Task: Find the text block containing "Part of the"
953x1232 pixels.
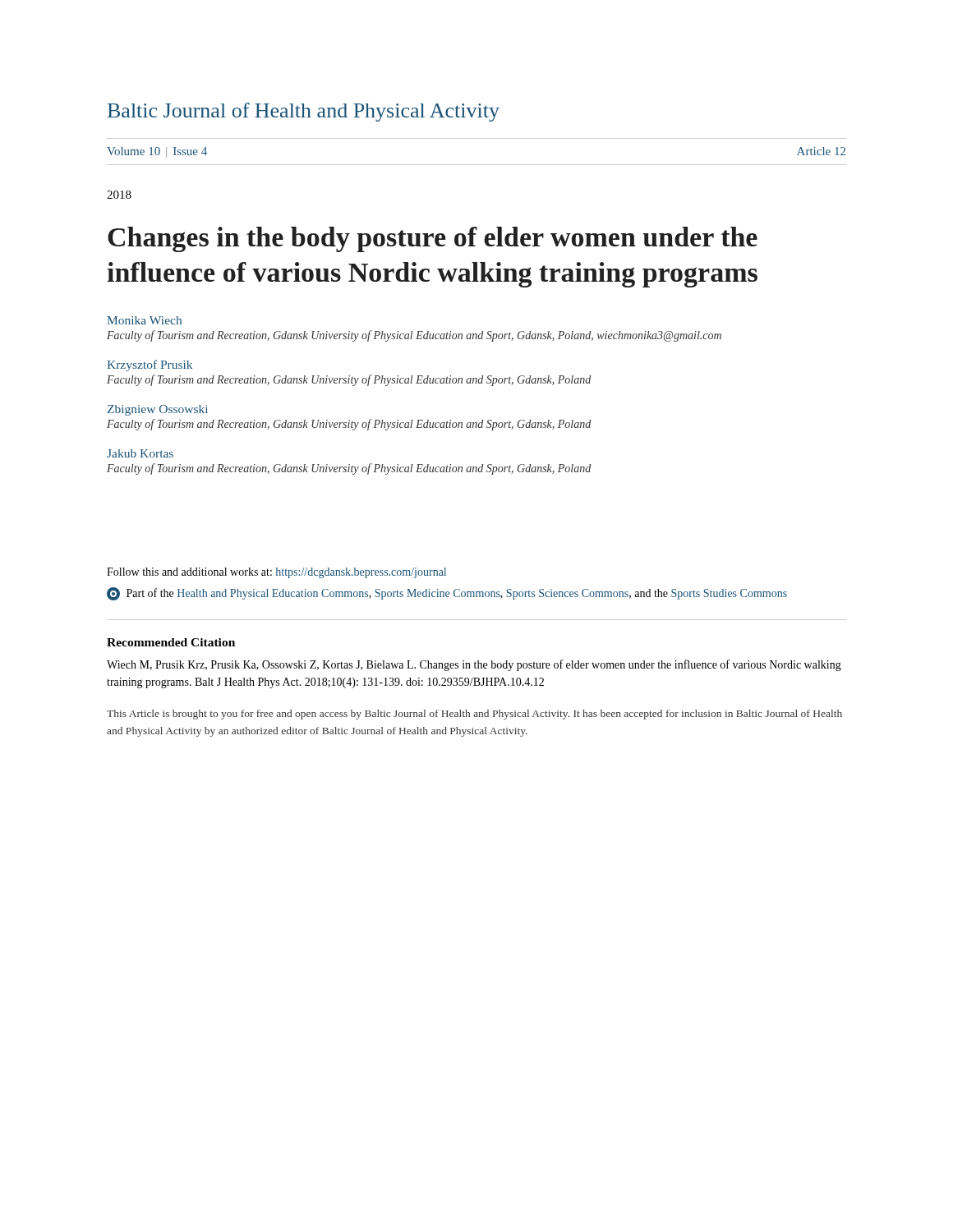Action: pos(476,594)
